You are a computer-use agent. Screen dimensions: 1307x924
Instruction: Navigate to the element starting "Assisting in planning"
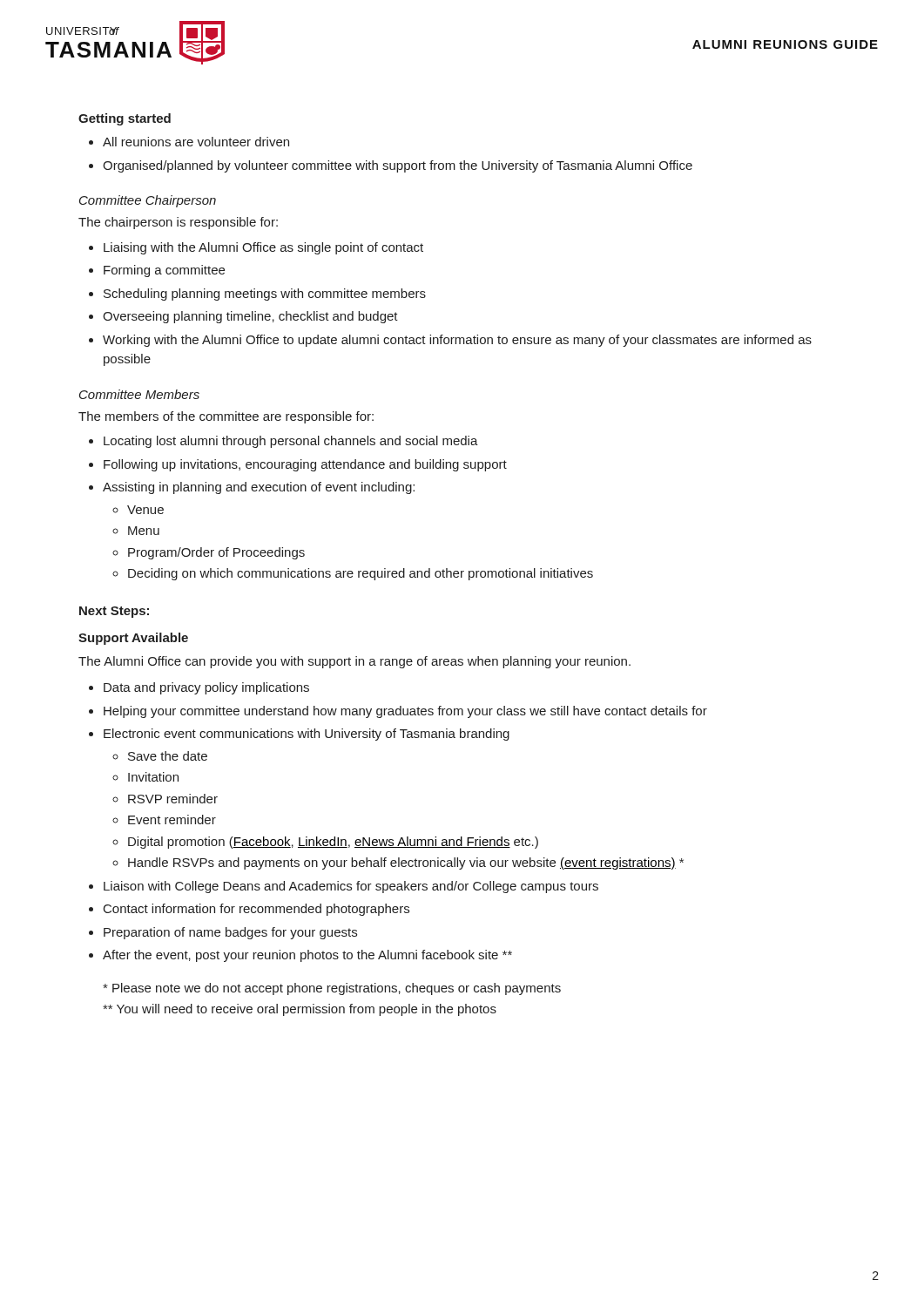(x=252, y=488)
